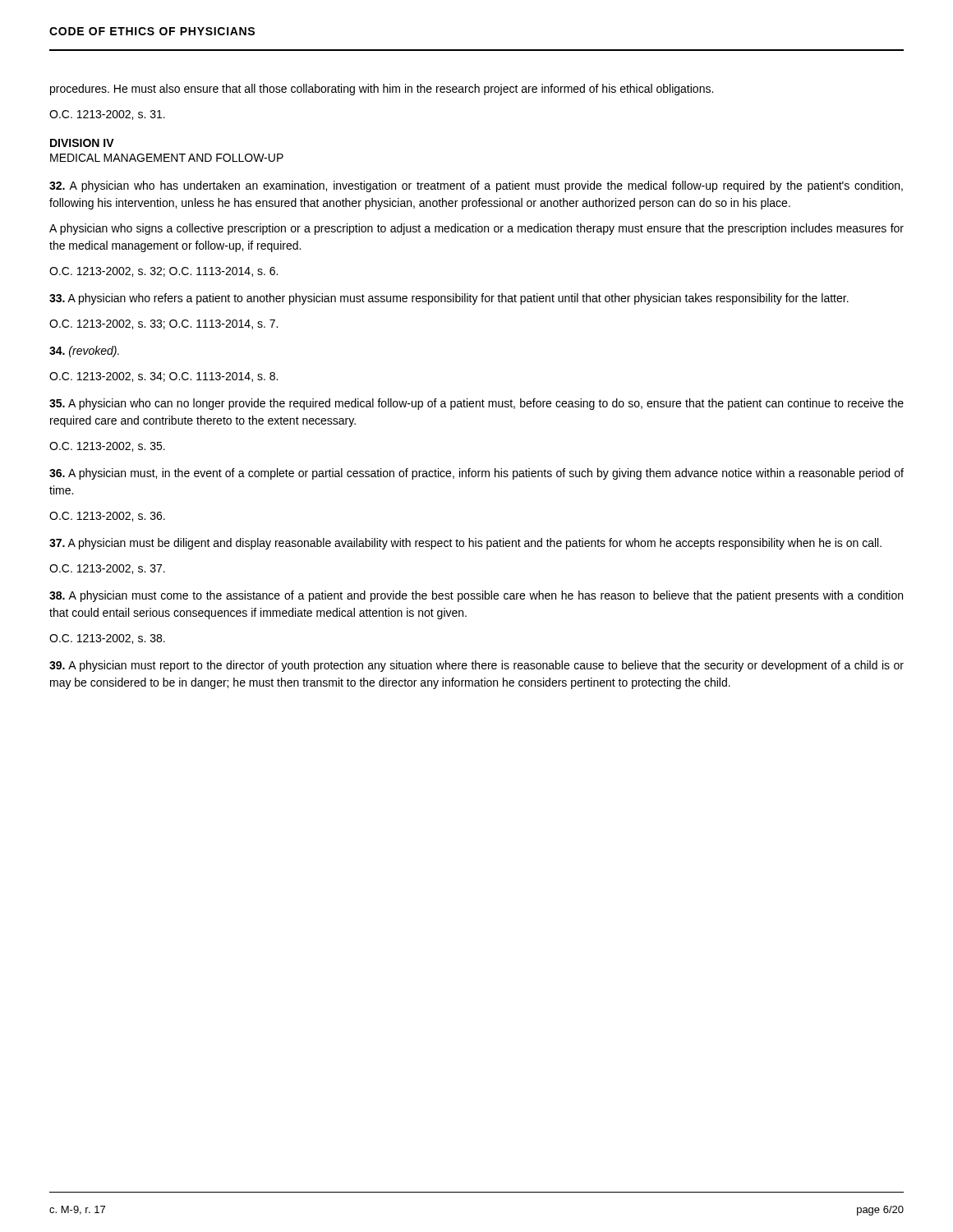Locate the text block containing "A physician must report to the"
Screen dimensions: 1232x953
point(476,674)
